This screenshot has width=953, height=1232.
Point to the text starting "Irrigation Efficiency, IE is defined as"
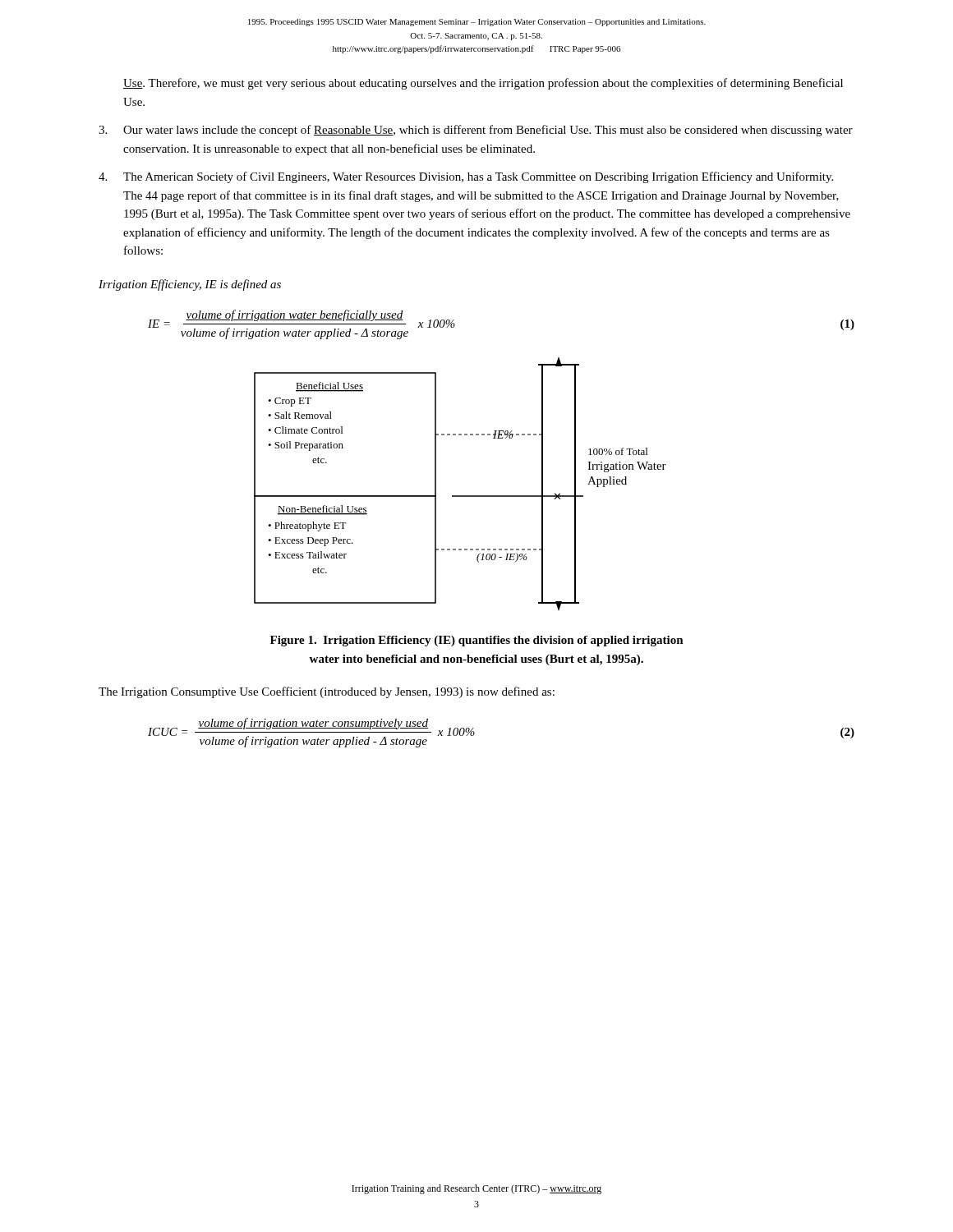click(190, 284)
